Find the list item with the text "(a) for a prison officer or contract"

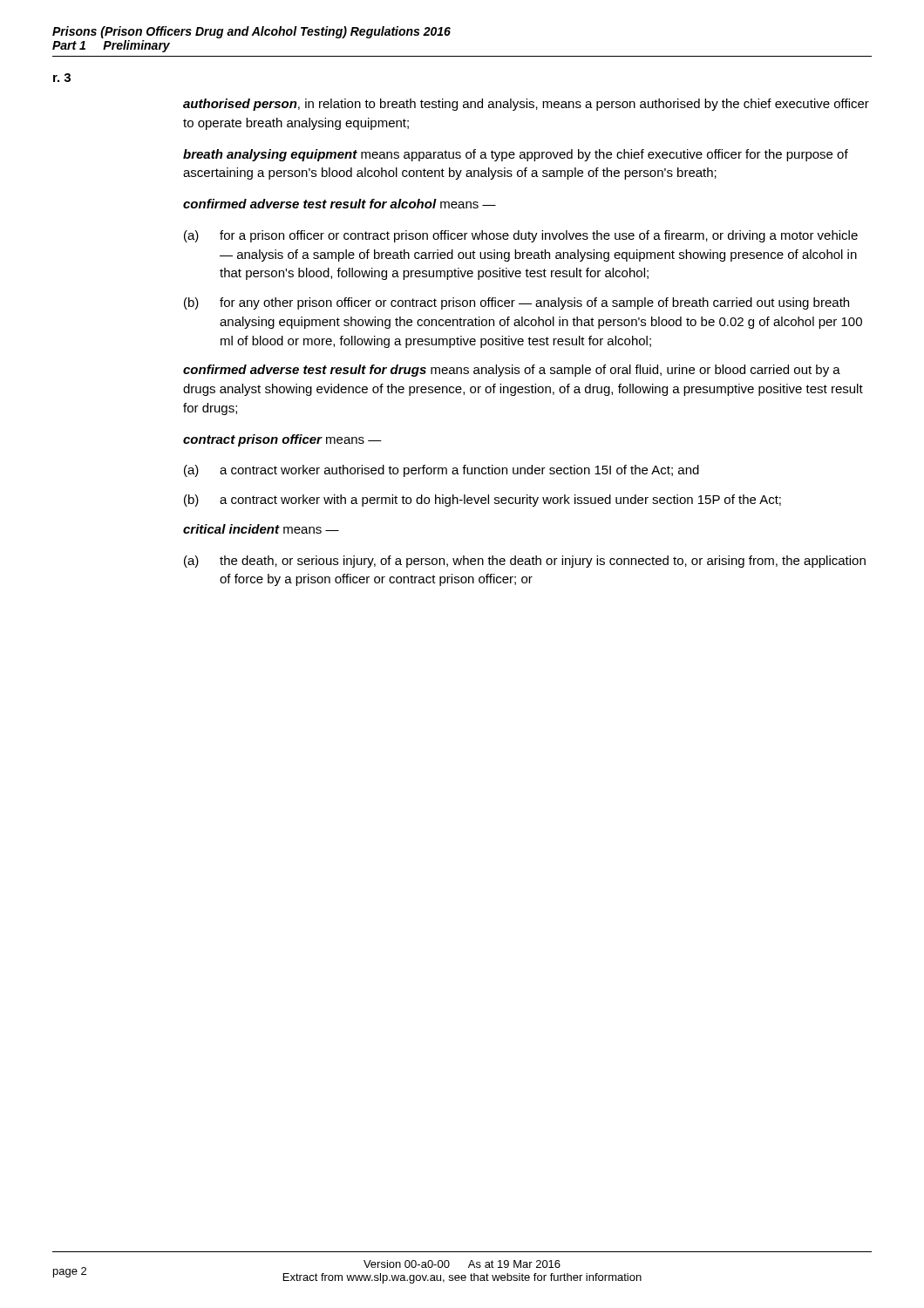(x=527, y=254)
